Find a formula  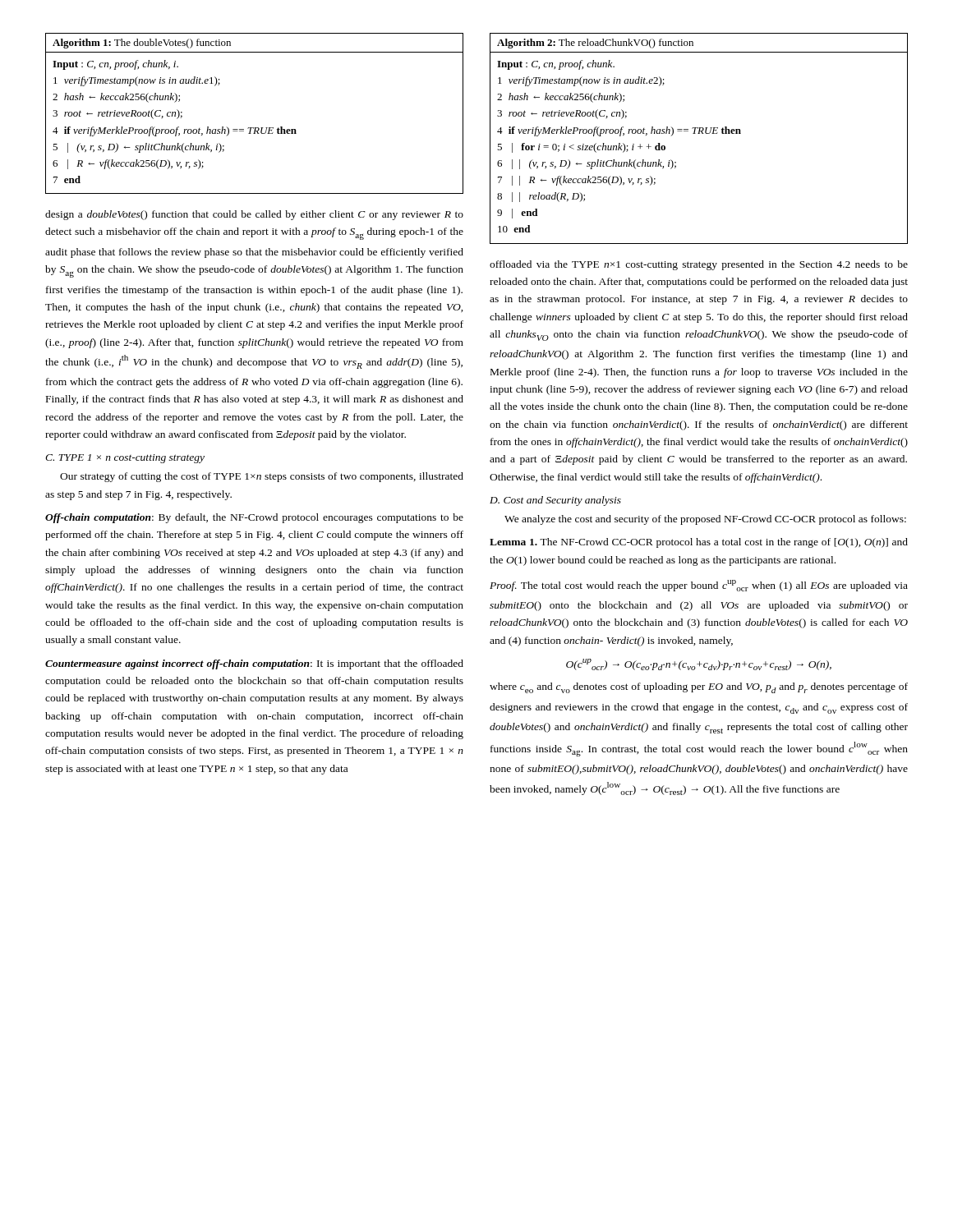(699, 663)
